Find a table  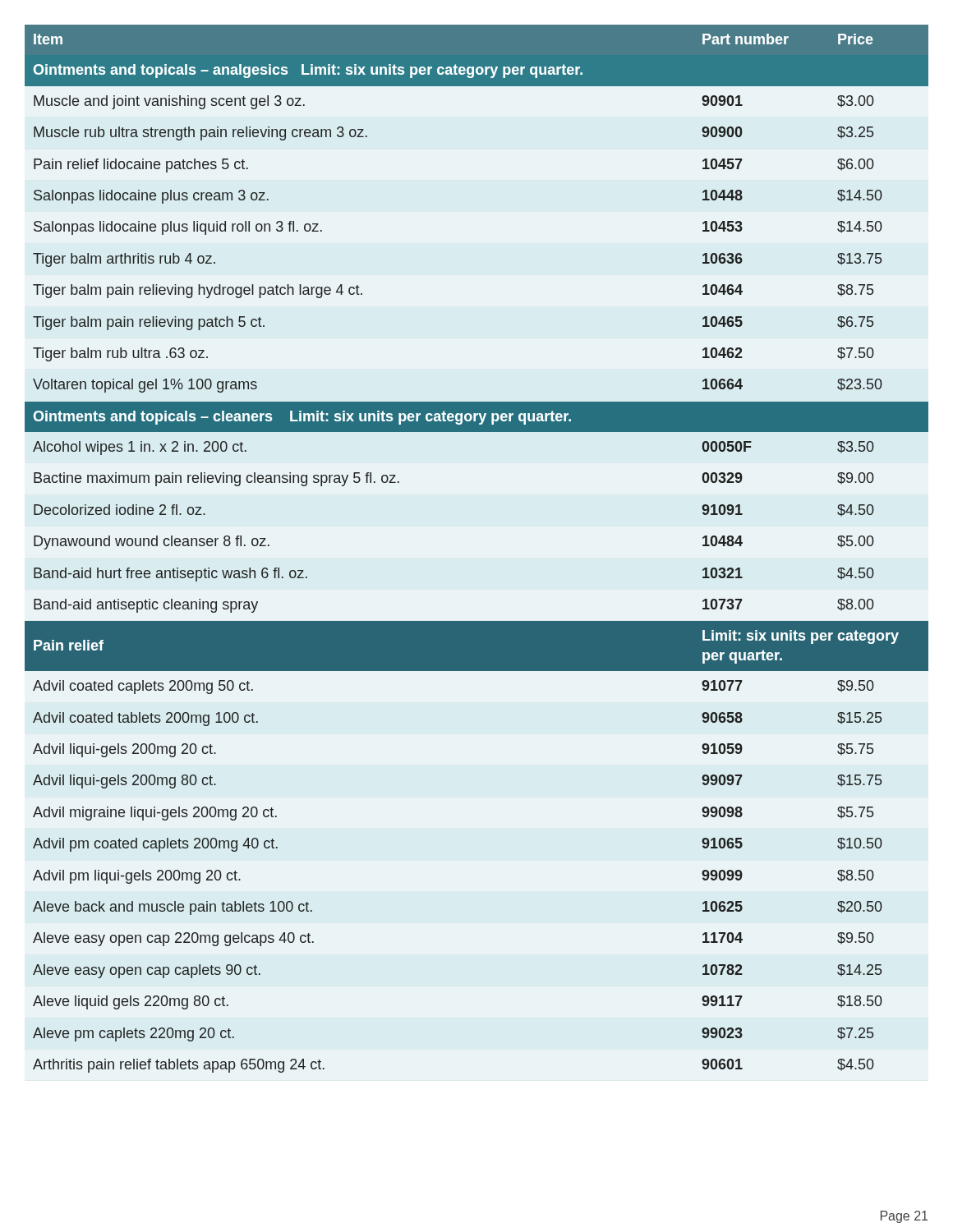(x=476, y=553)
